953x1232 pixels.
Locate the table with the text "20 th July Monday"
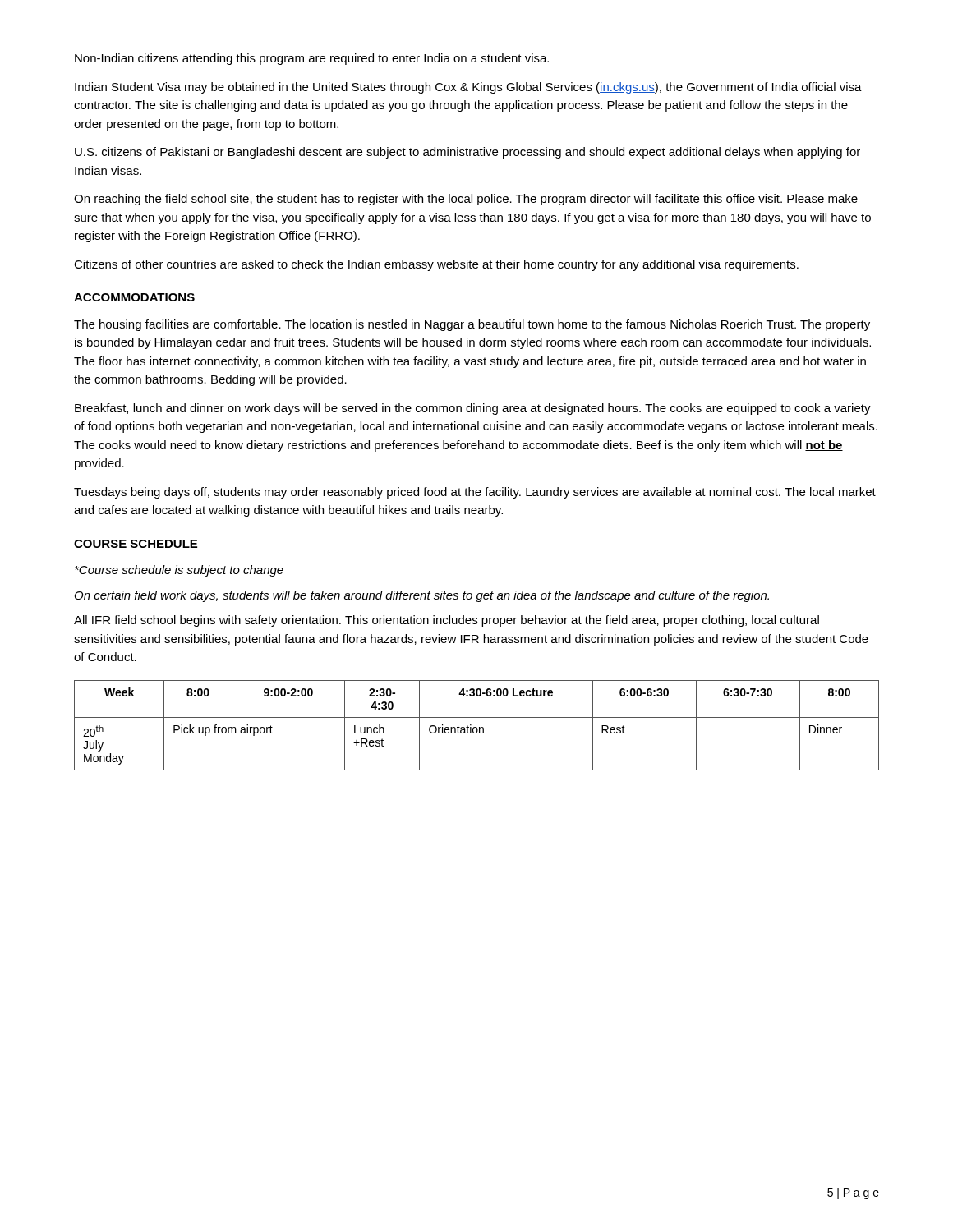click(x=476, y=725)
